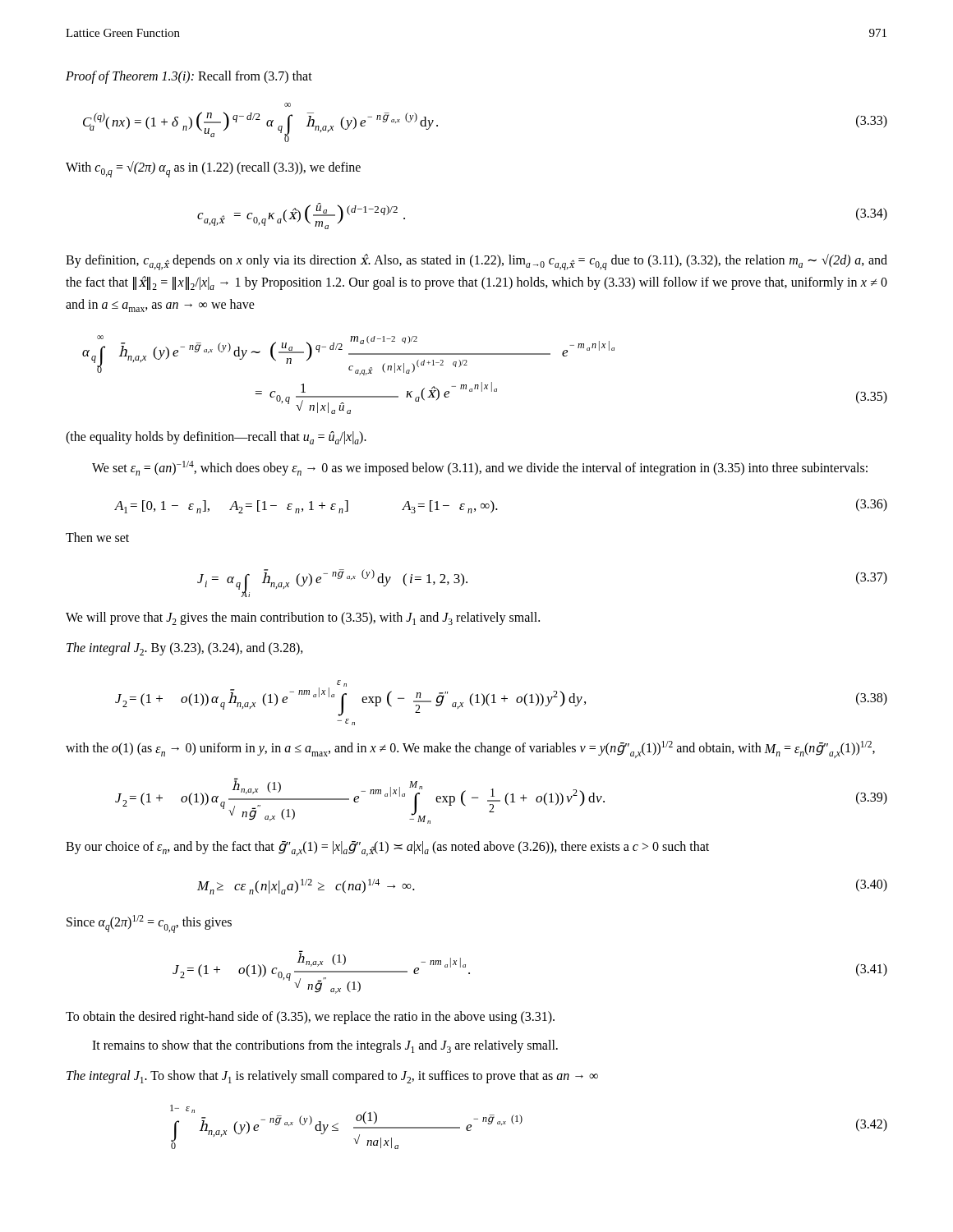Point to the formula beginning "M n ≥ cε n ( n"
Image resolution: width=953 pixels, height=1232 pixels.
[308, 885]
